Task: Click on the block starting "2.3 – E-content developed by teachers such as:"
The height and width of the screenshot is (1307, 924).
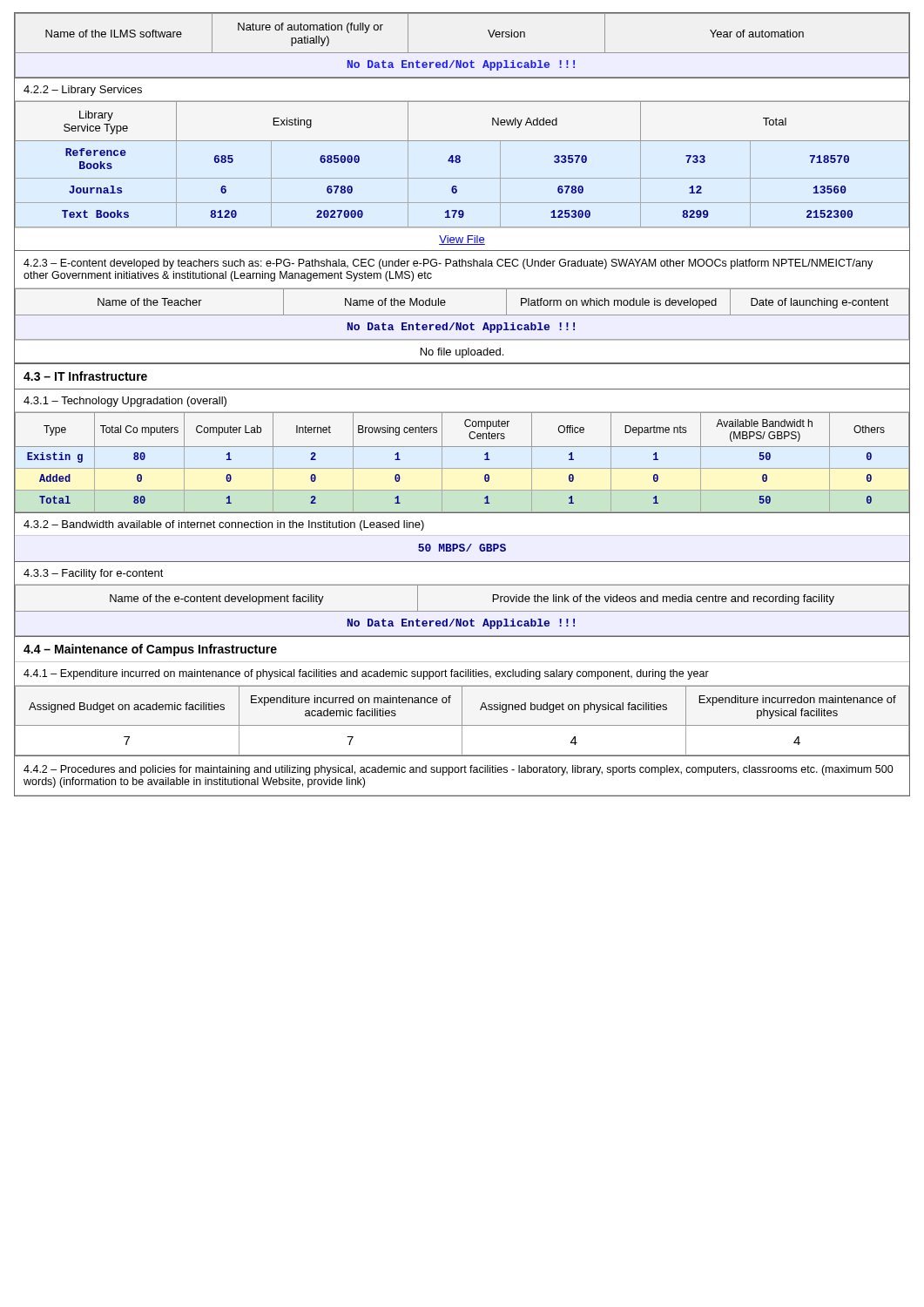Action: pyautogui.click(x=448, y=269)
